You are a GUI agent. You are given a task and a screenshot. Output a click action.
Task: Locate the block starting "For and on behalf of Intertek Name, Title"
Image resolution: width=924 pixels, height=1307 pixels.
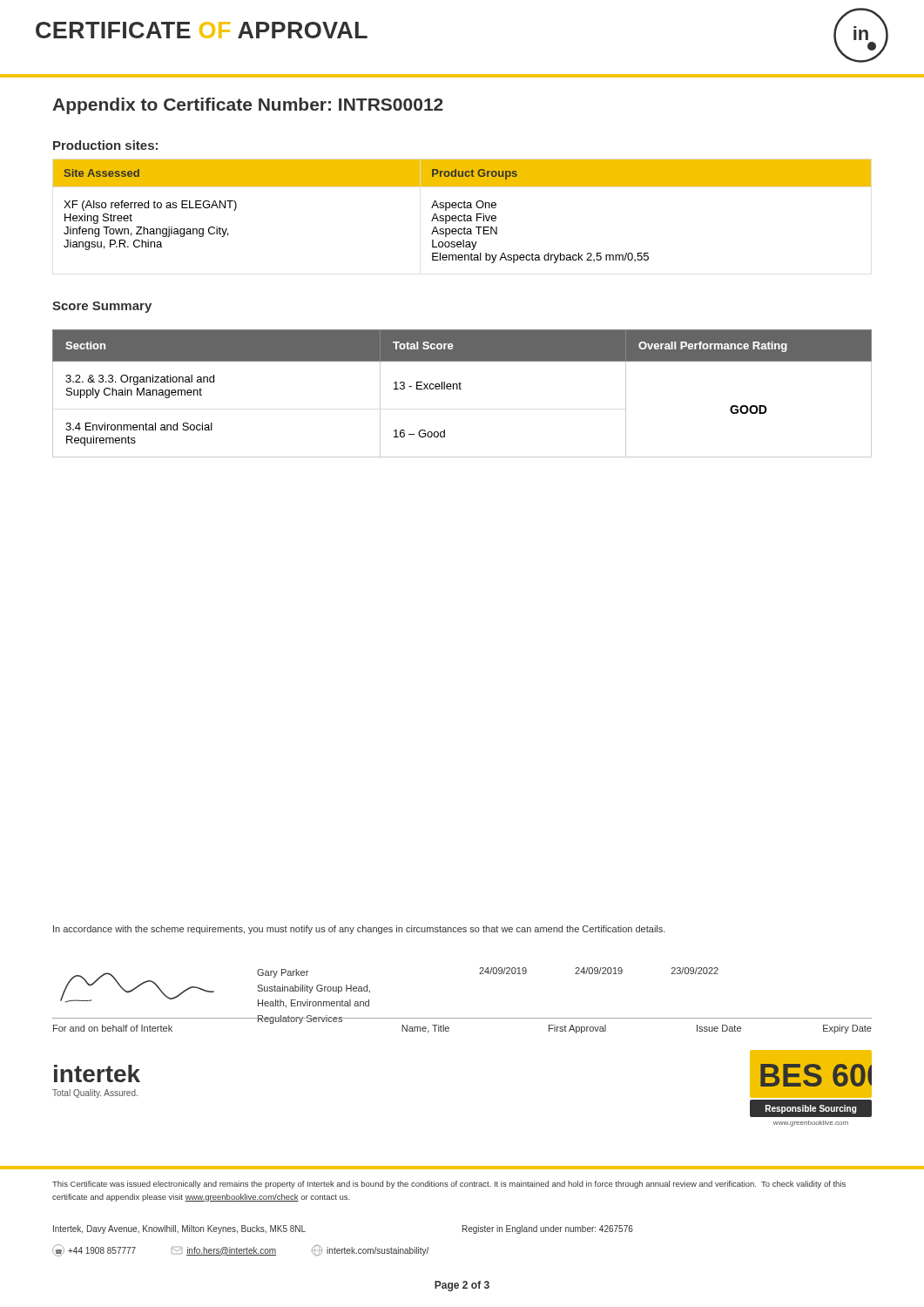click(462, 1028)
